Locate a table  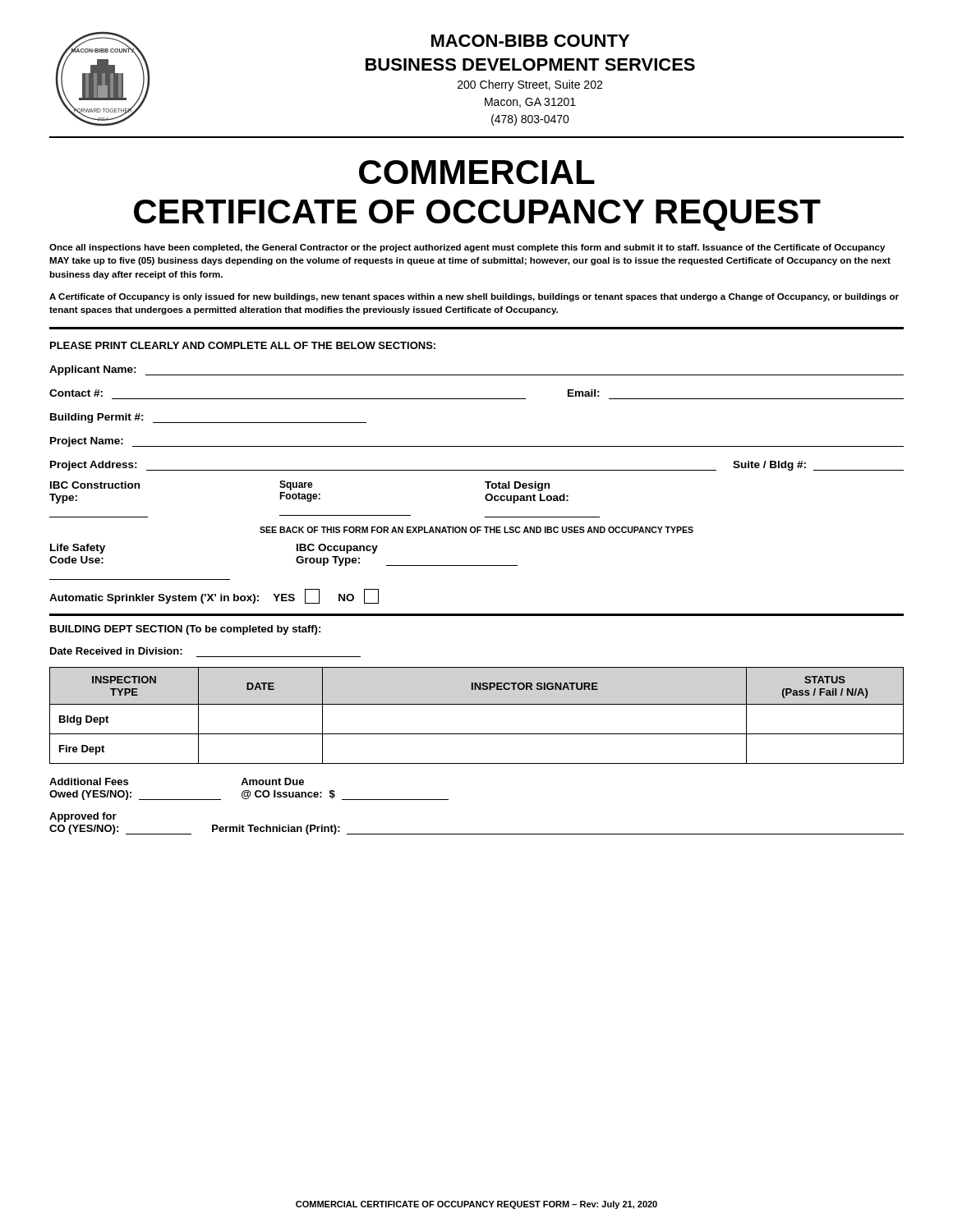pyautogui.click(x=476, y=715)
